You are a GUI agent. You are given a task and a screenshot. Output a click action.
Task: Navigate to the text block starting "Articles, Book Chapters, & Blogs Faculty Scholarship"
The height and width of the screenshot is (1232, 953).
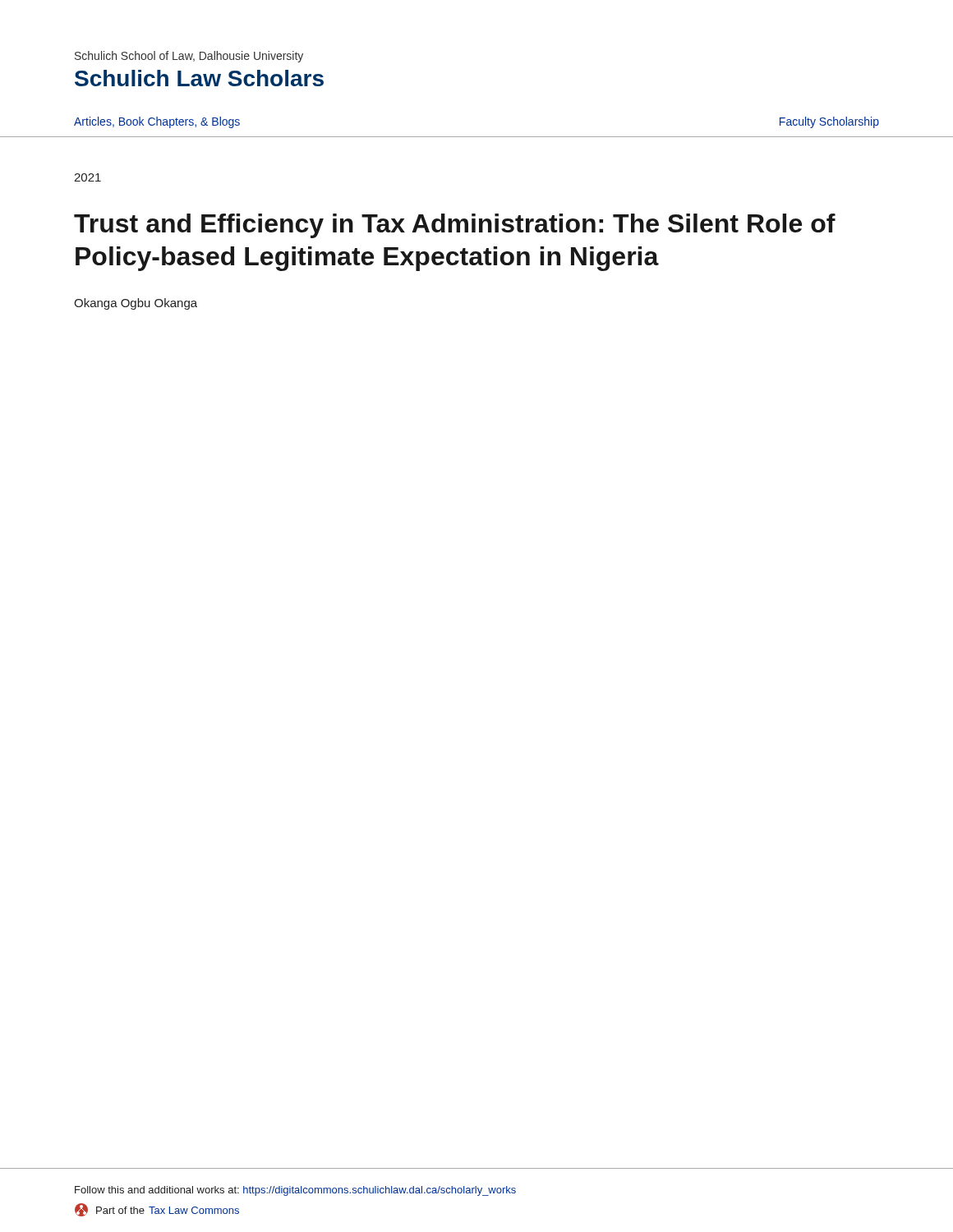click(x=157, y=122)
